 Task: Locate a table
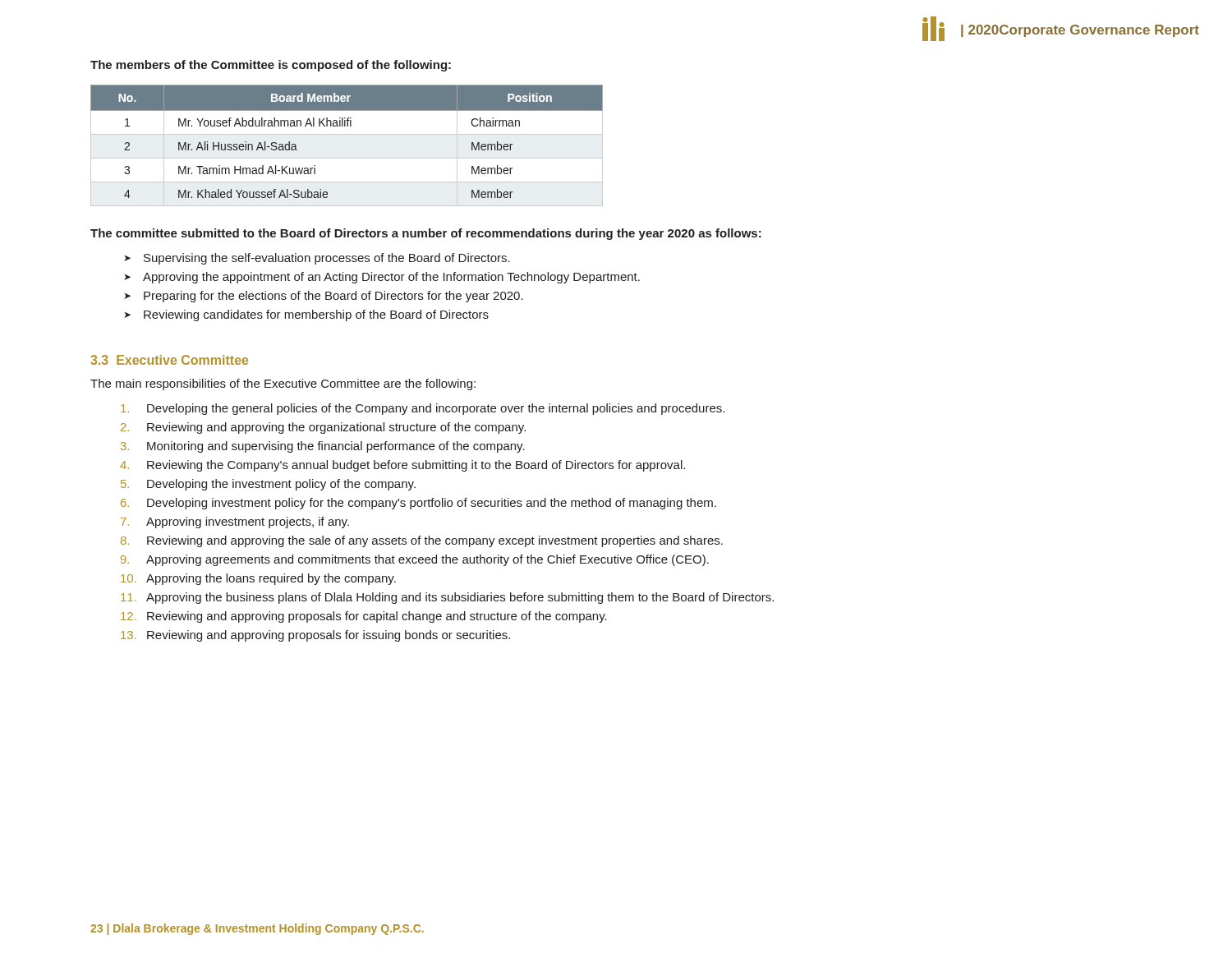(628, 145)
